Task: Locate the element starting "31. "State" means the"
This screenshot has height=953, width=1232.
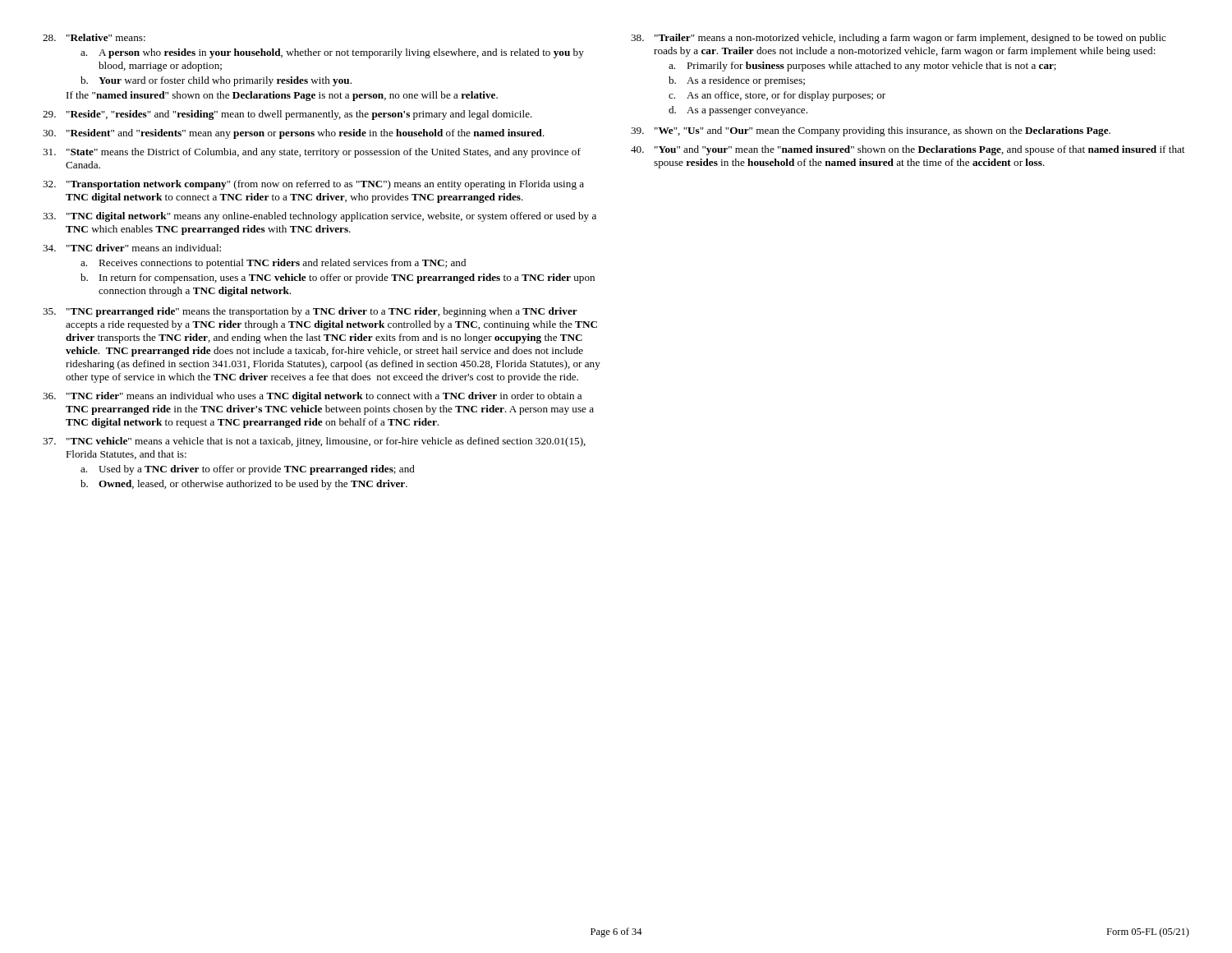Action: (x=322, y=159)
